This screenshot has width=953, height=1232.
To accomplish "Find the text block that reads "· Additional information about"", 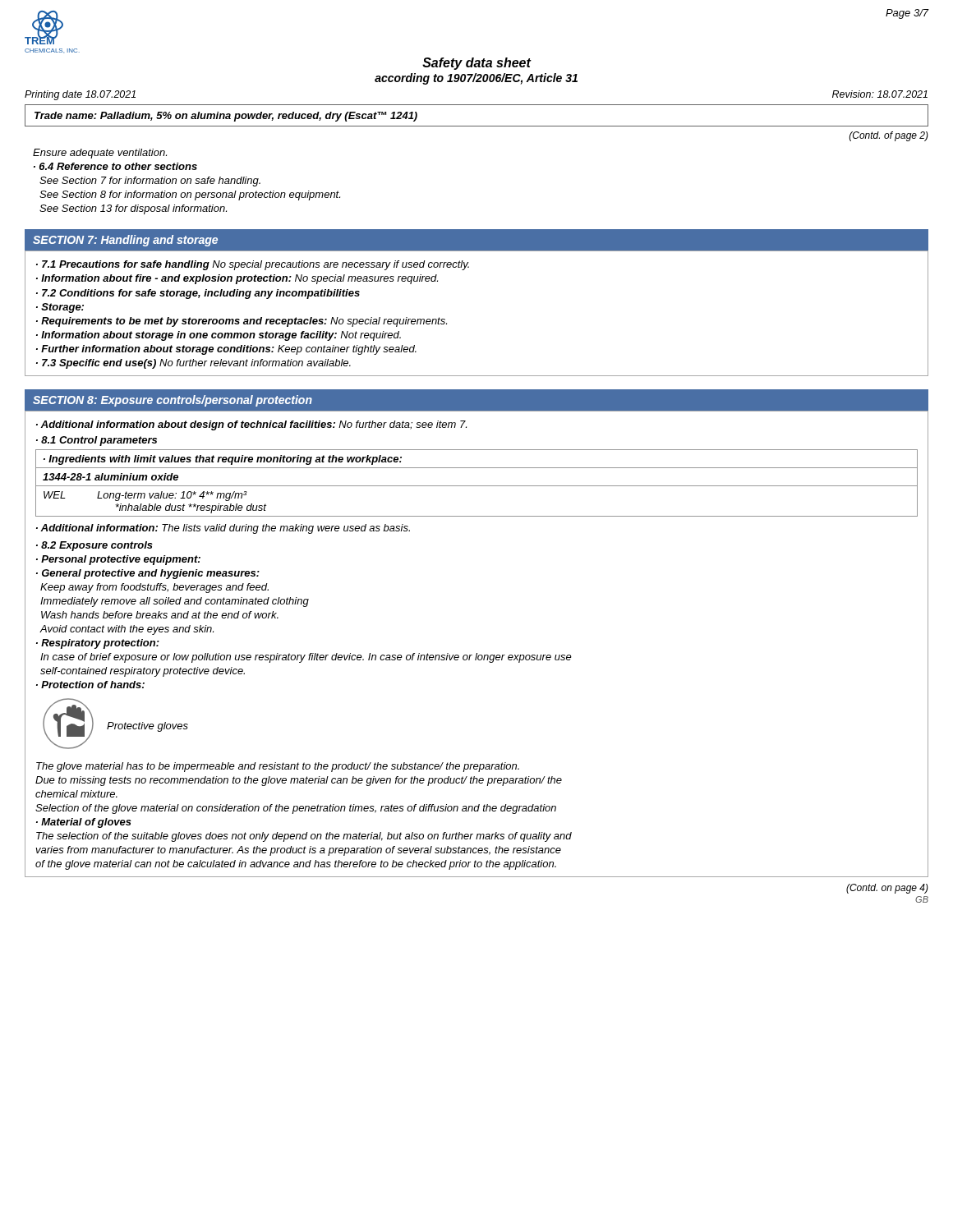I will point(476,424).
